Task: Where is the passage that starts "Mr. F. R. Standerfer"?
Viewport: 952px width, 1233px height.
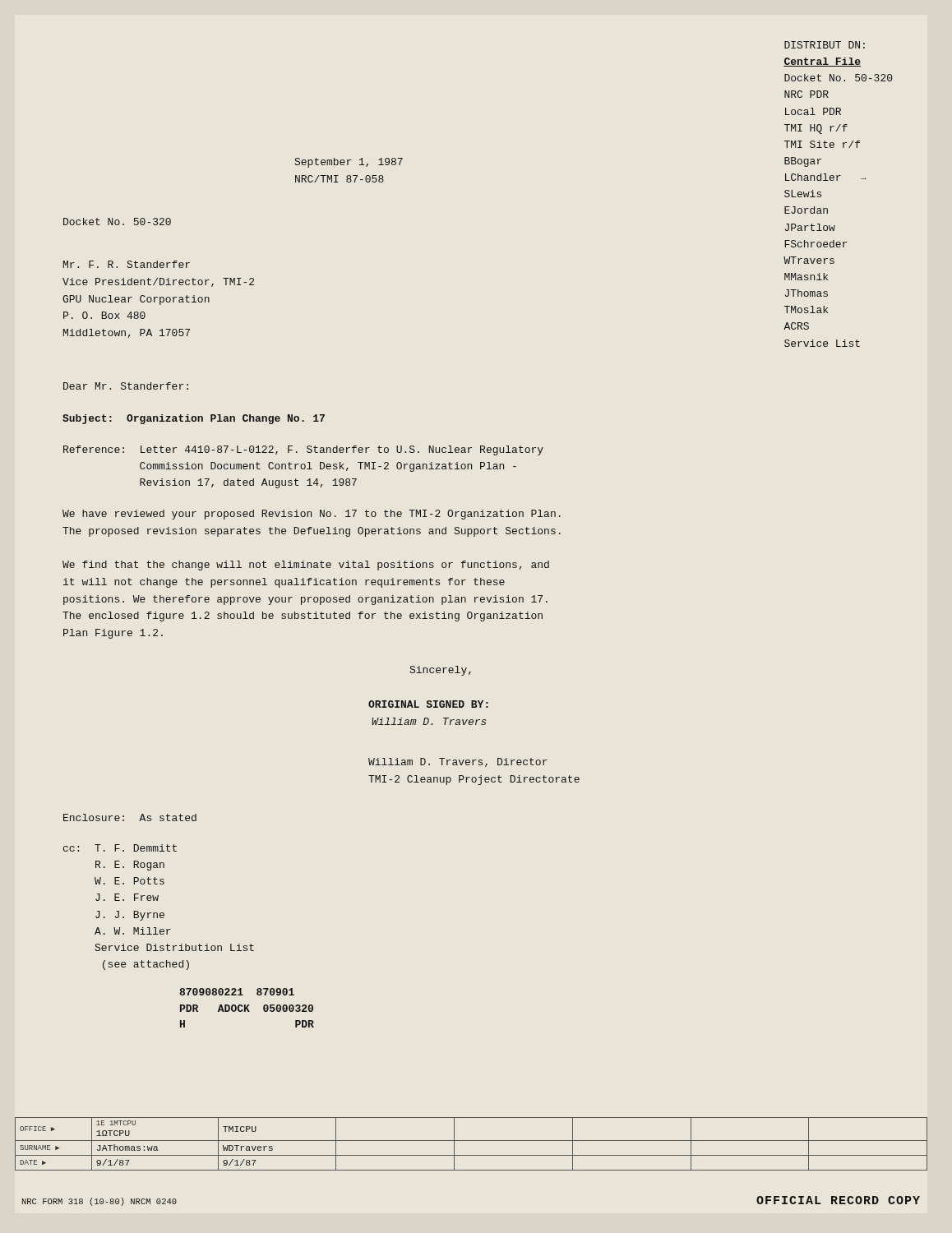Action: tap(159, 299)
